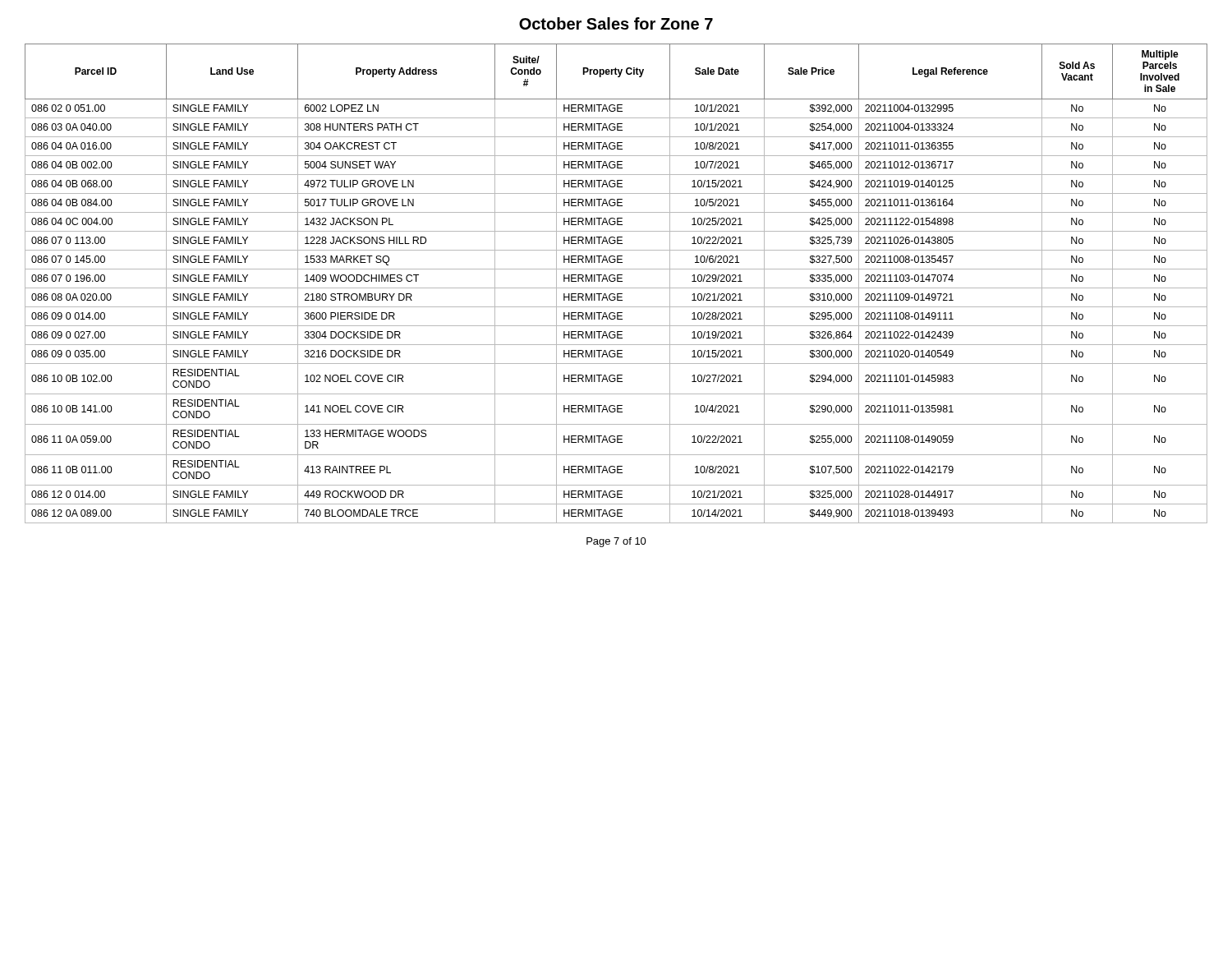1232x953 pixels.
Task: Find the table that mentions "5017 TULIP GROVE LN"
Action: (616, 283)
